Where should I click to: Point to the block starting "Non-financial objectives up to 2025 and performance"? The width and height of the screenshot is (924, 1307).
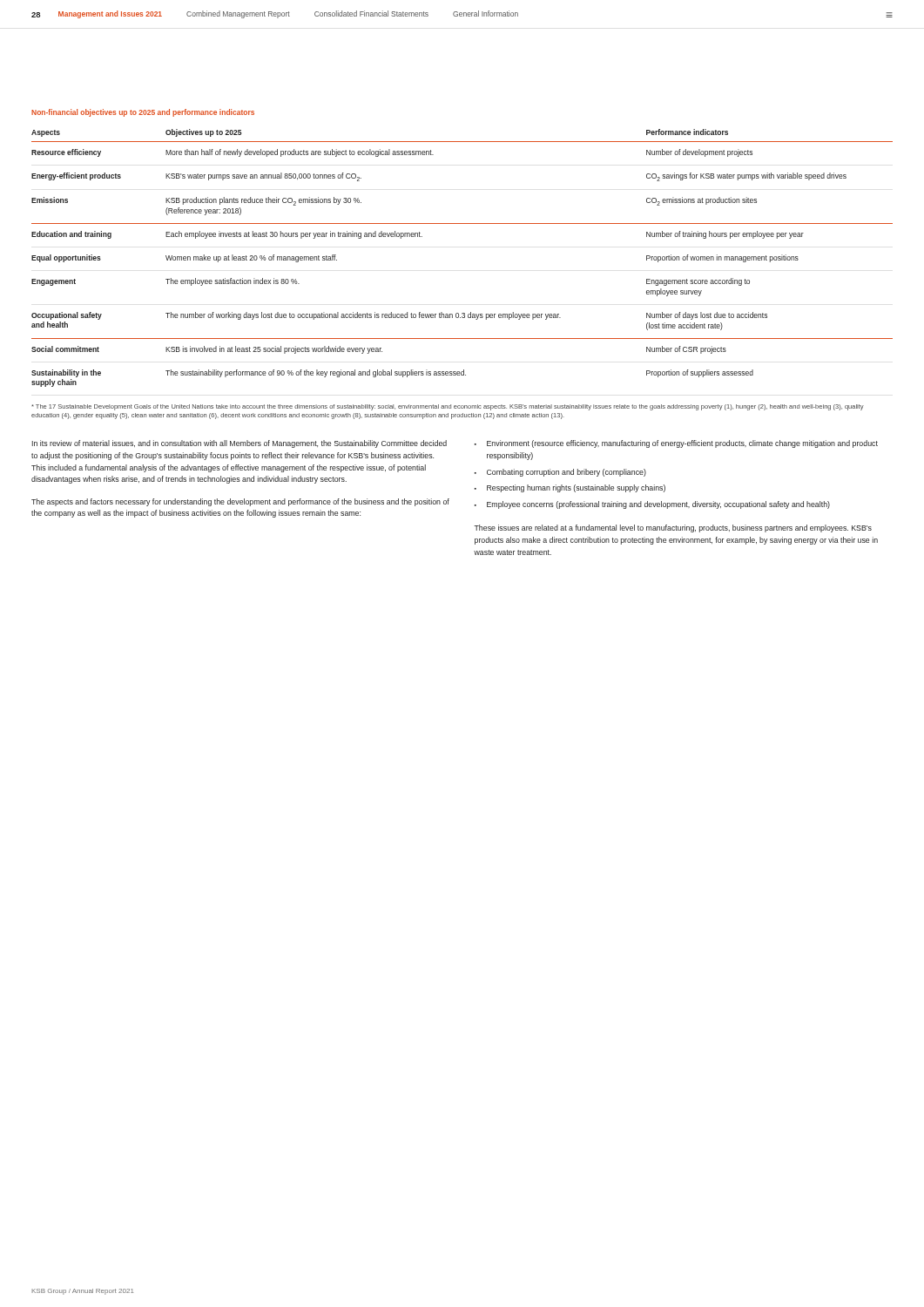(143, 112)
